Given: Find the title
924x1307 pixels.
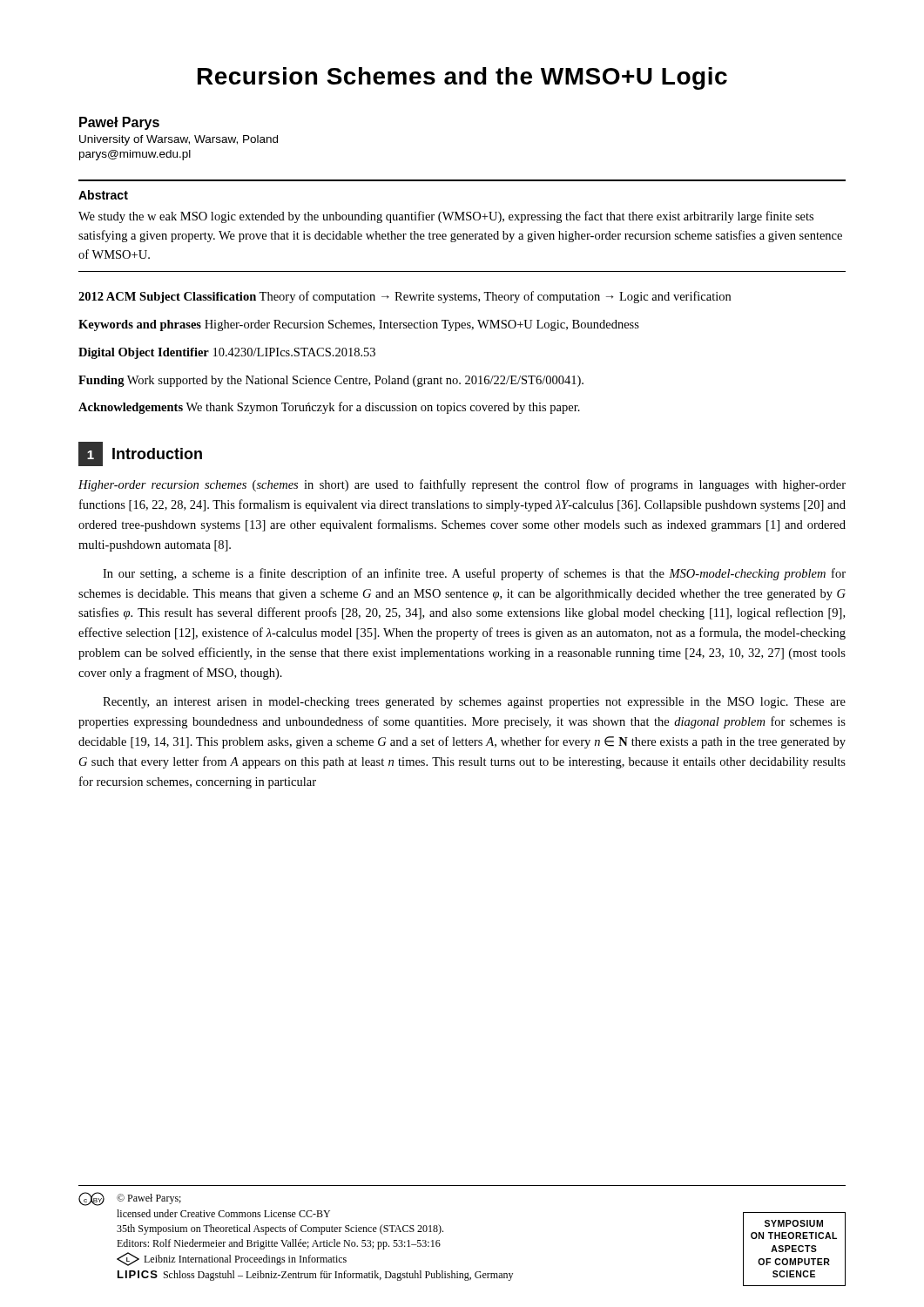Looking at the screenshot, I should coord(462,77).
